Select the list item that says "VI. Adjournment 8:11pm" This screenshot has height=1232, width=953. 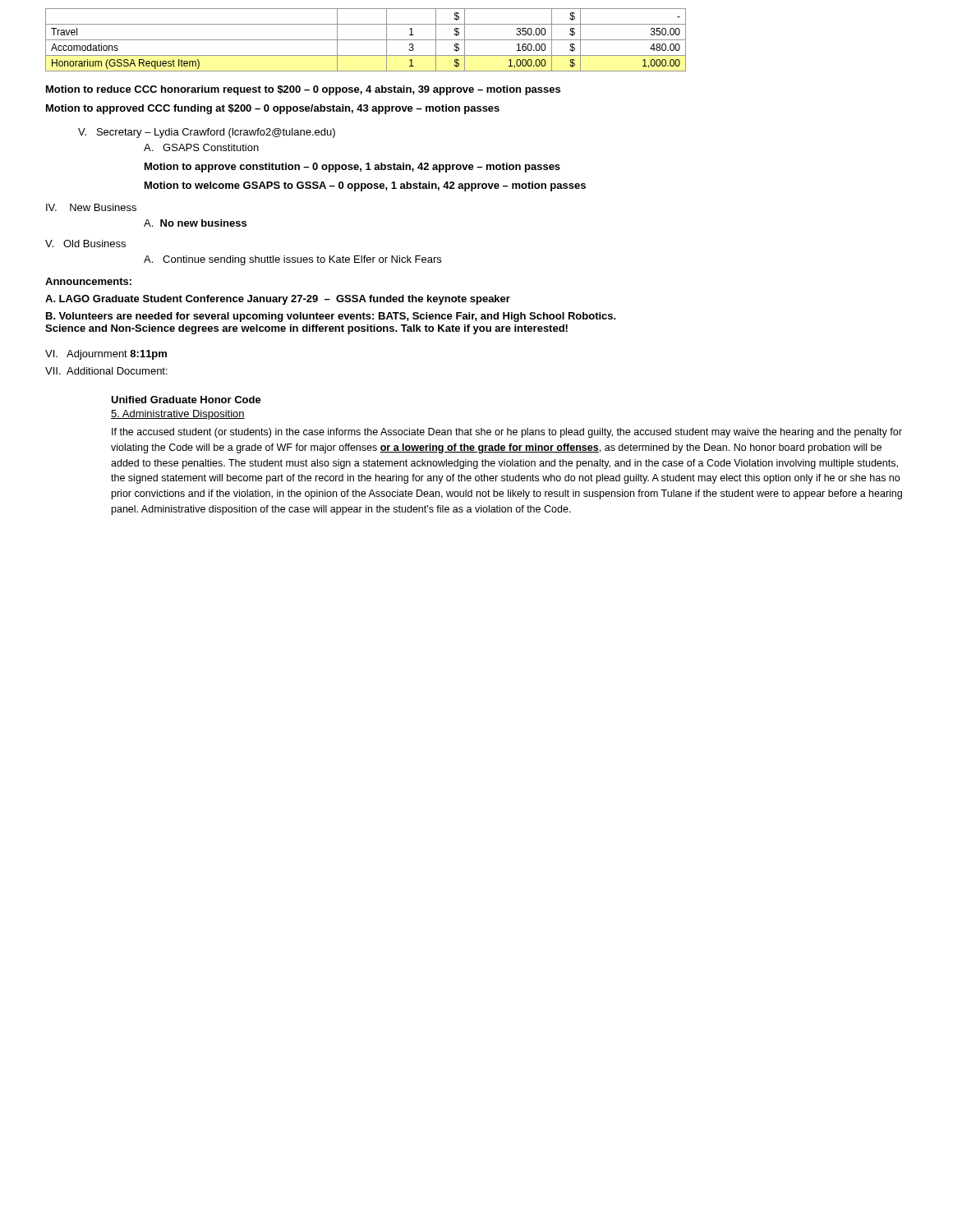pos(106,354)
